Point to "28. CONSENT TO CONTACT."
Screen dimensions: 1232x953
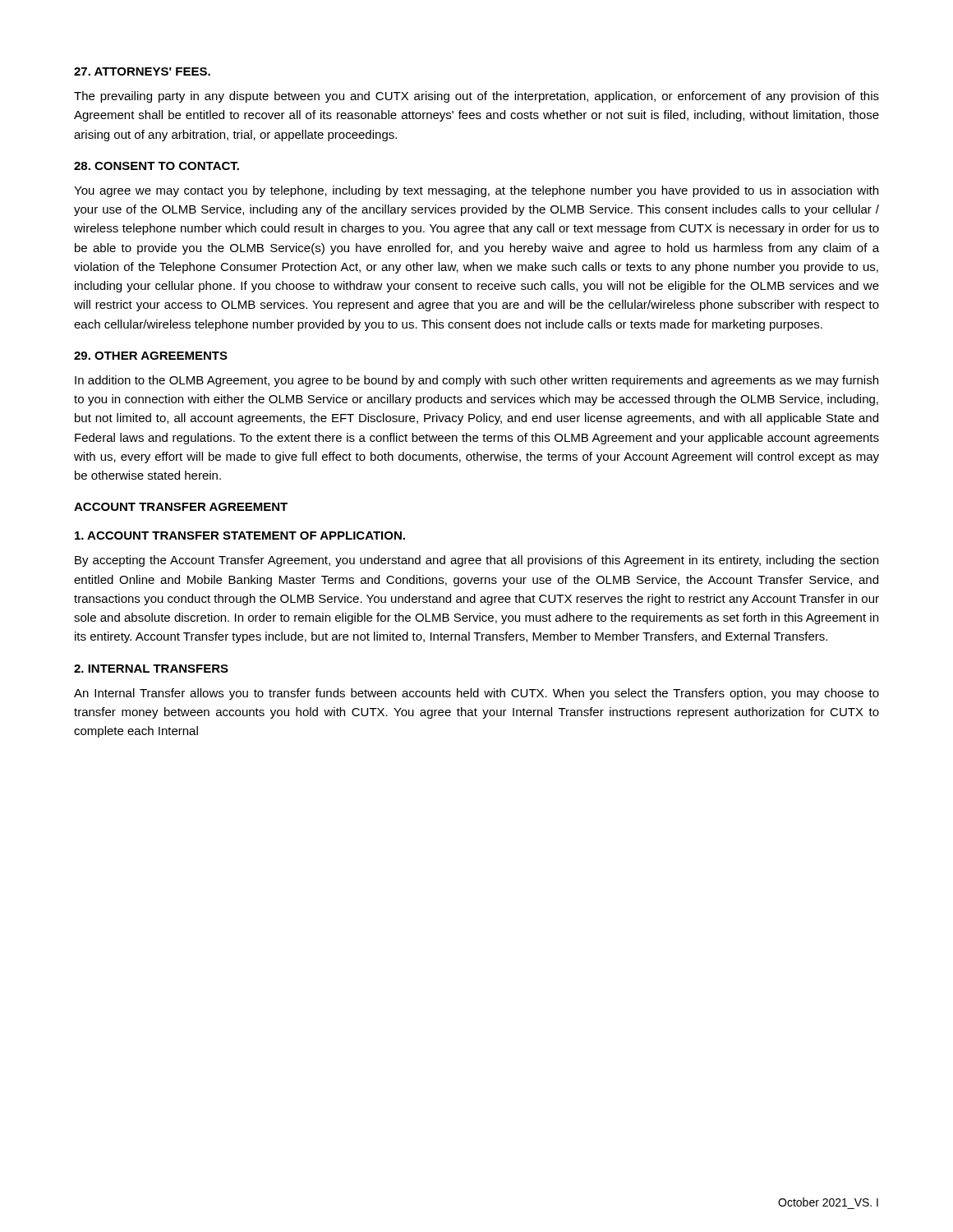[157, 165]
